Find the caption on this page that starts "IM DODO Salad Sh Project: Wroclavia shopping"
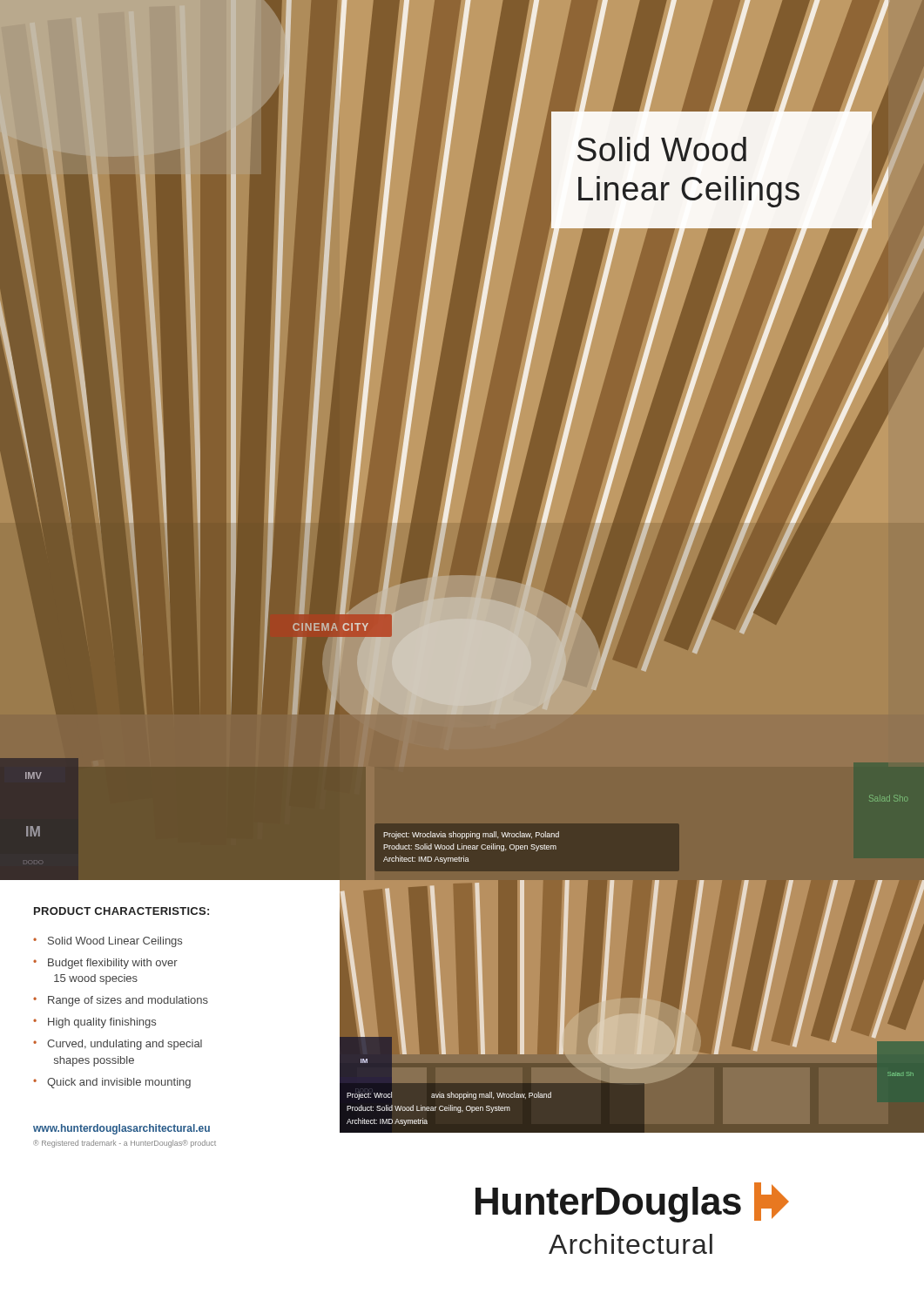The image size is (924, 1307). (632, 1006)
